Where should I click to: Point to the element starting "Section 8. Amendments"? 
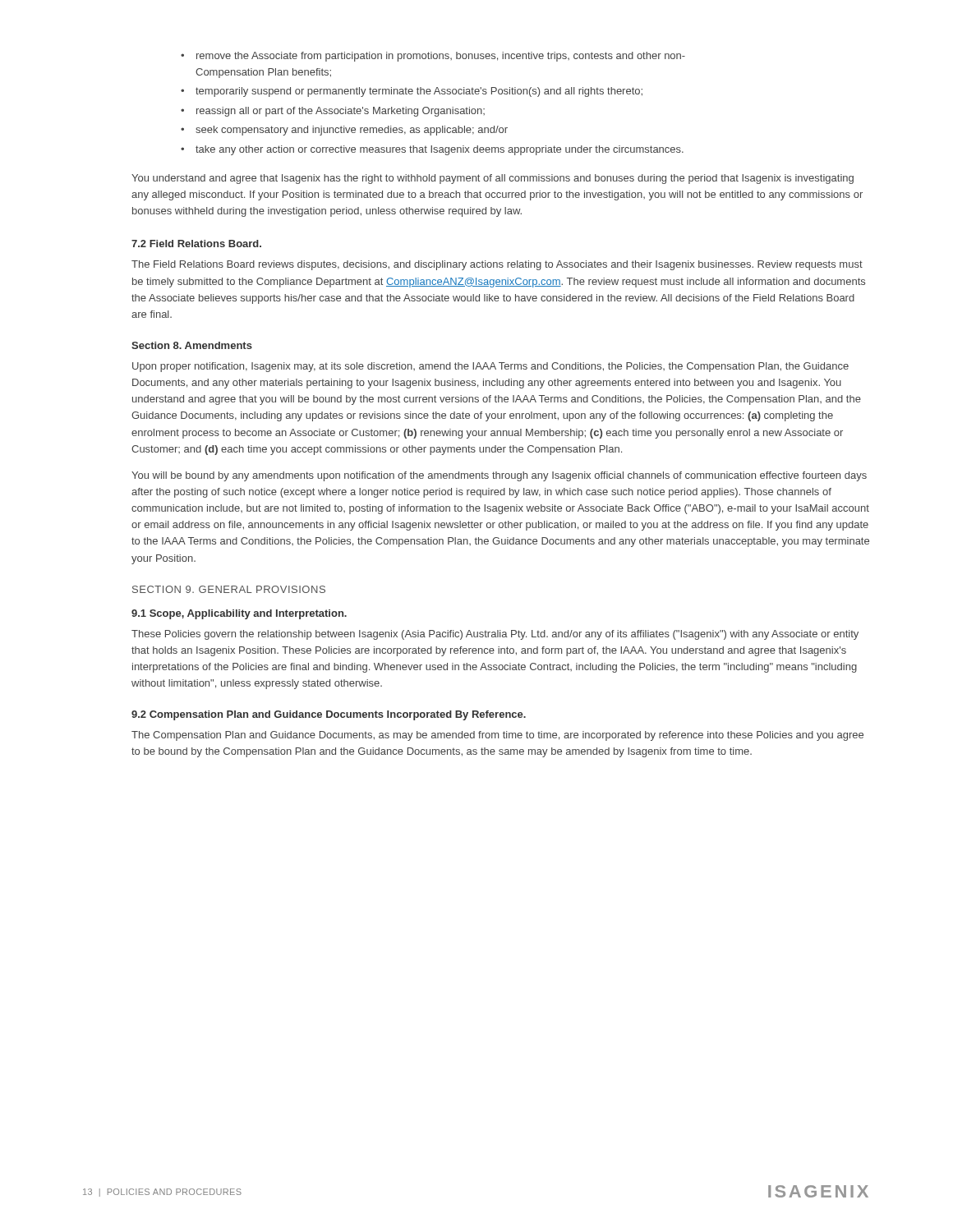coord(192,345)
